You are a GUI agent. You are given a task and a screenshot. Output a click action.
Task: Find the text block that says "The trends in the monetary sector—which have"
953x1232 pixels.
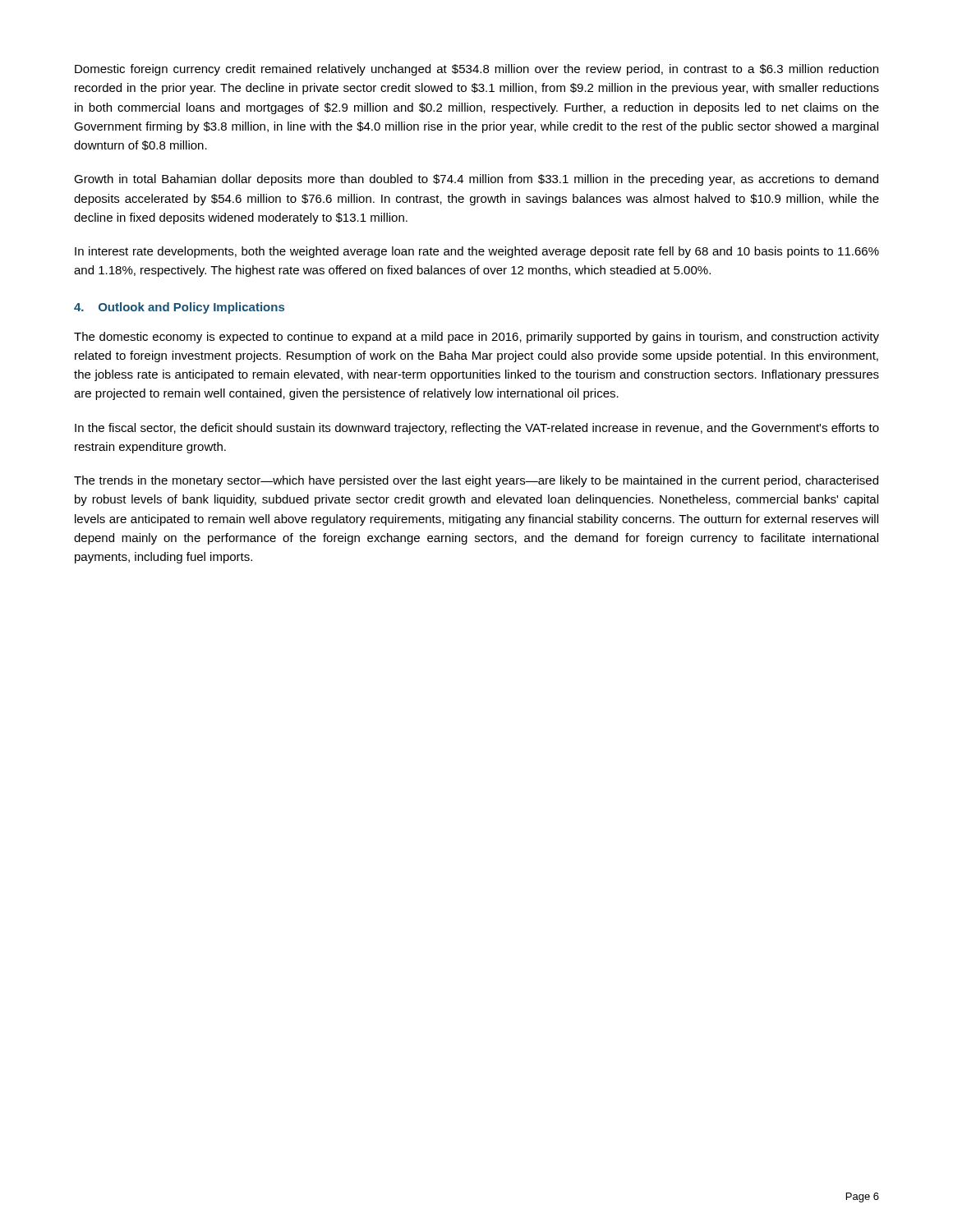(x=476, y=518)
